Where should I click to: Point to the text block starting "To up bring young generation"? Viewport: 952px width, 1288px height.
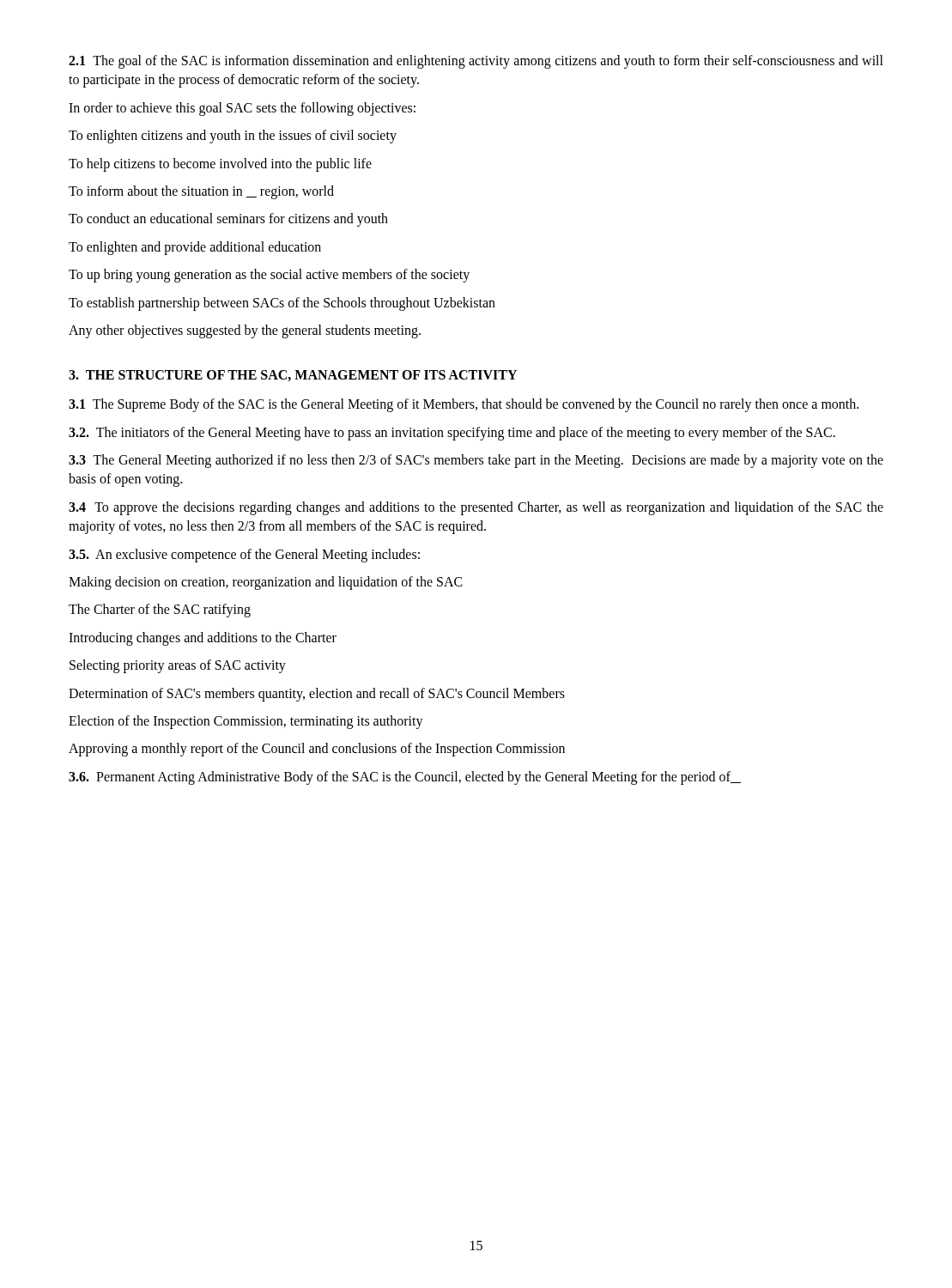(x=476, y=275)
